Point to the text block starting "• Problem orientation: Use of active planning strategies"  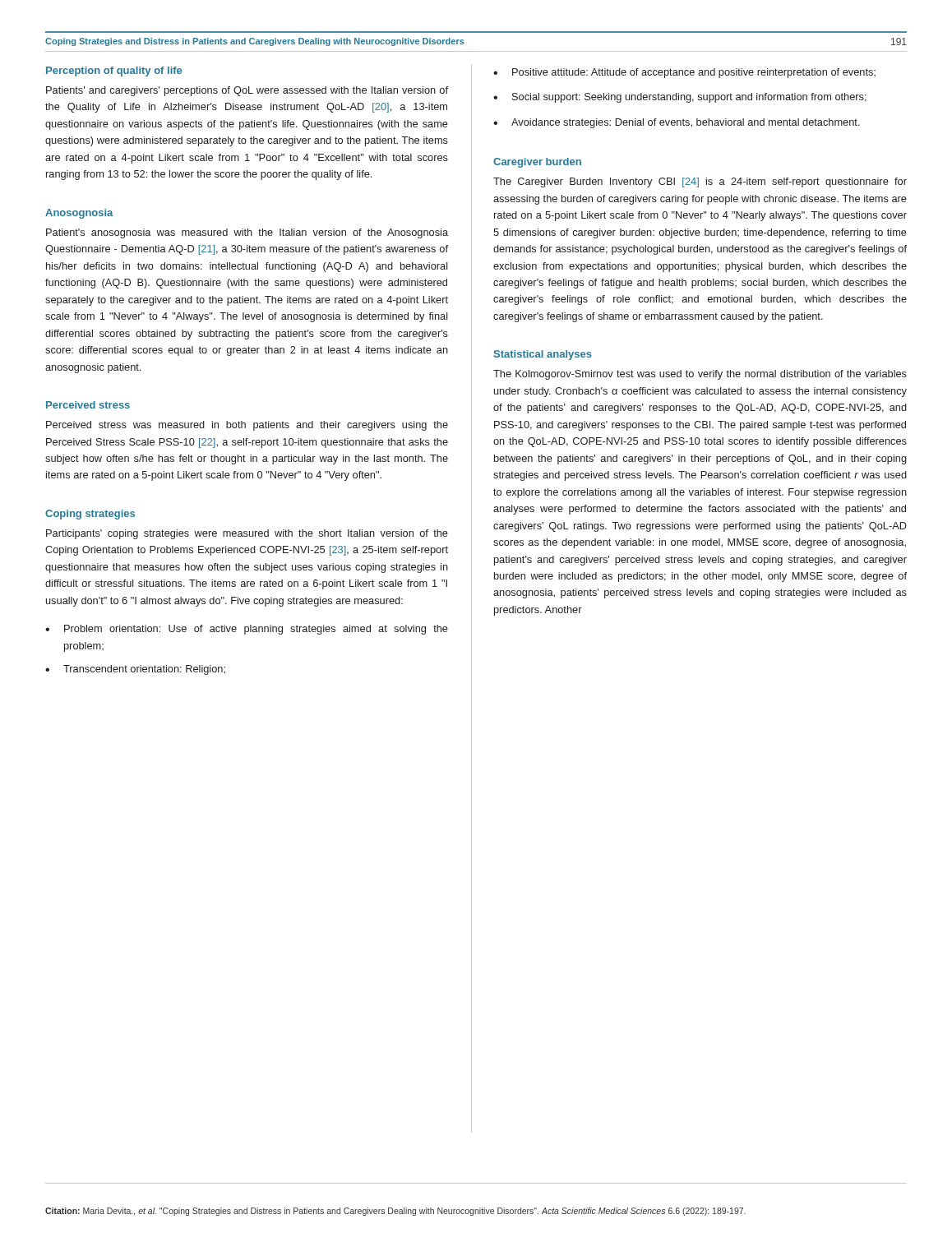pyautogui.click(x=247, y=638)
